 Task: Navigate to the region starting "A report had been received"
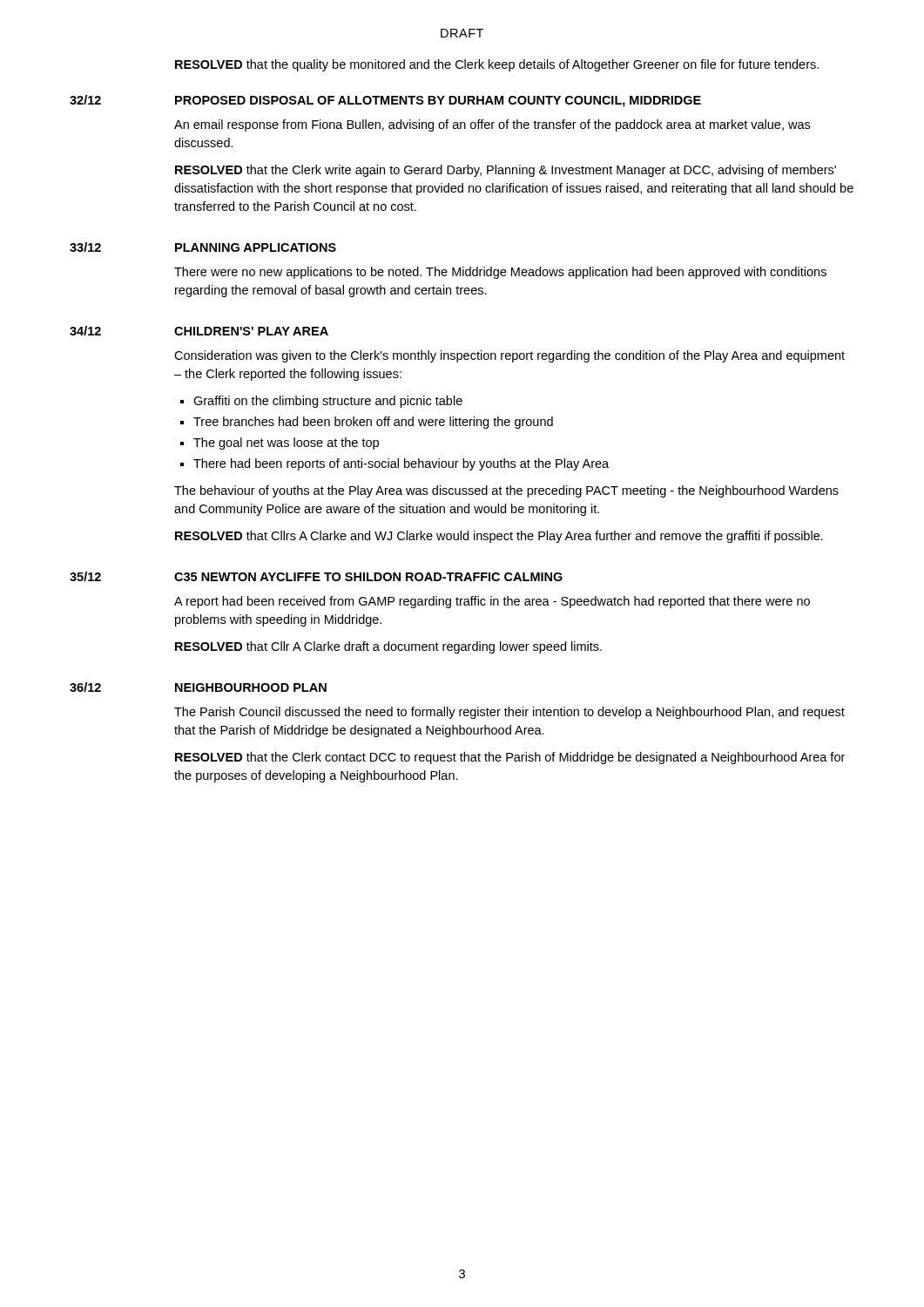(492, 611)
